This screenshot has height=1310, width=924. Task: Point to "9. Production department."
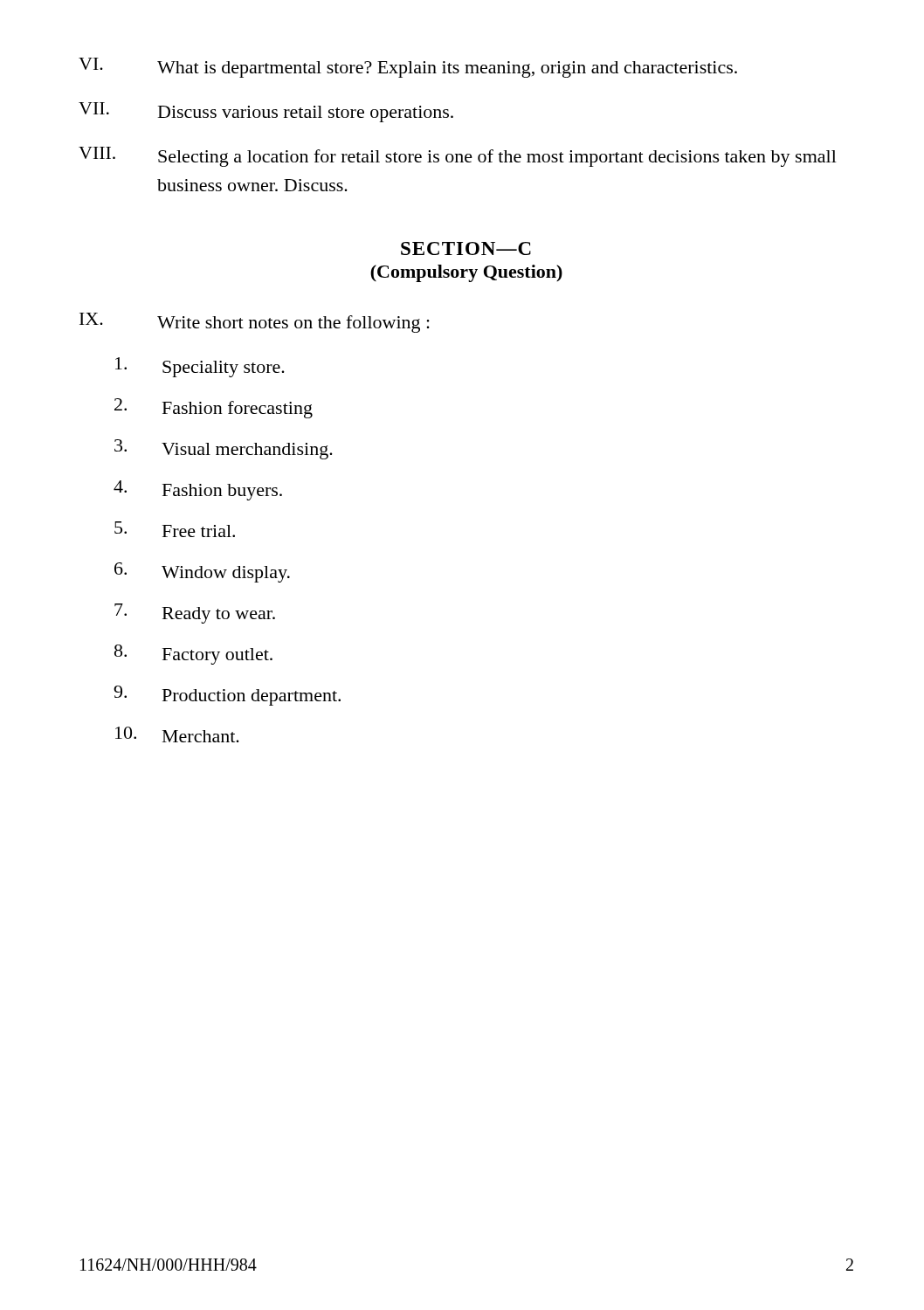(x=228, y=695)
